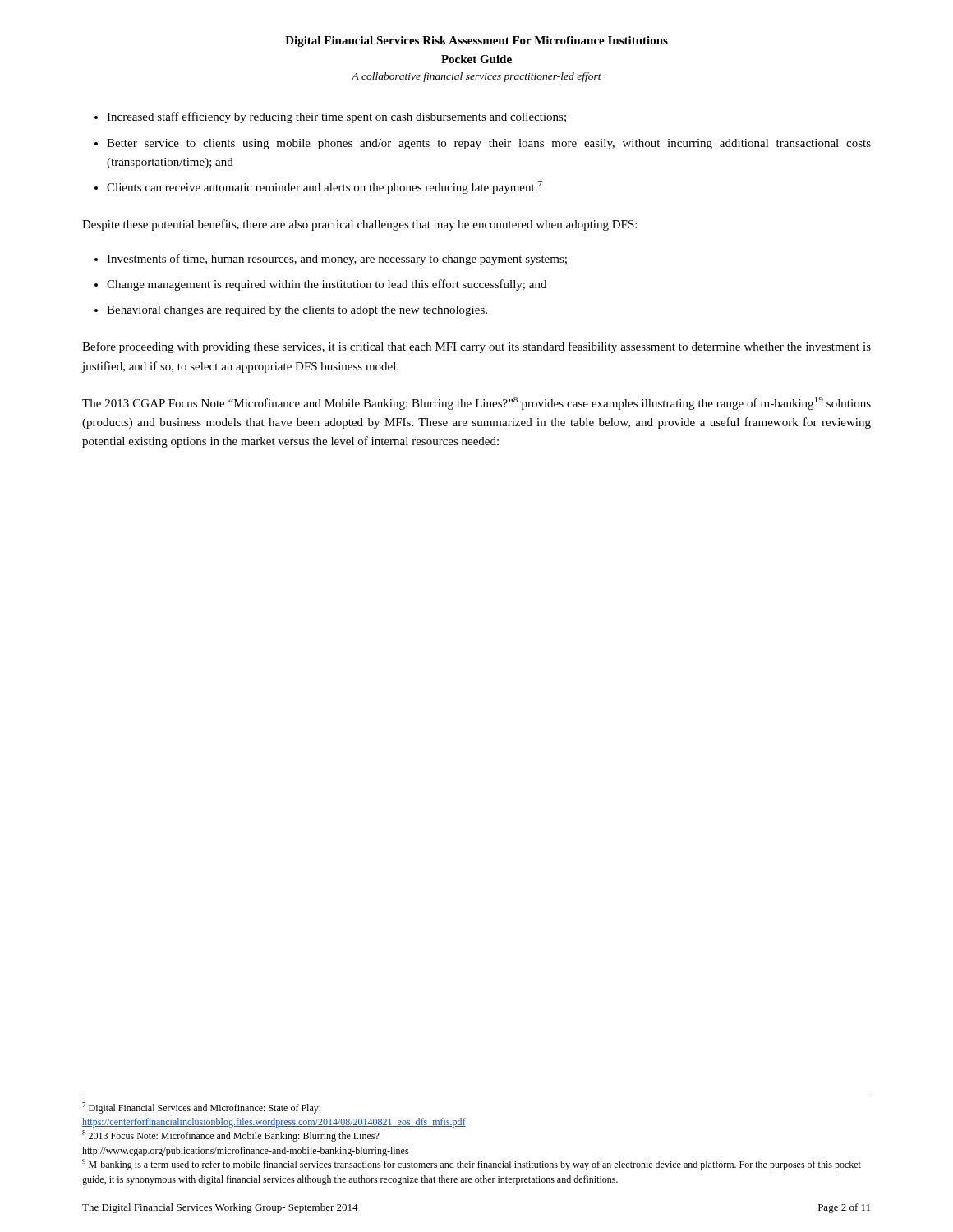953x1232 pixels.
Task: Where is the passage that starts "Investments of time, human resources, and money, are"?
Action: coord(337,258)
